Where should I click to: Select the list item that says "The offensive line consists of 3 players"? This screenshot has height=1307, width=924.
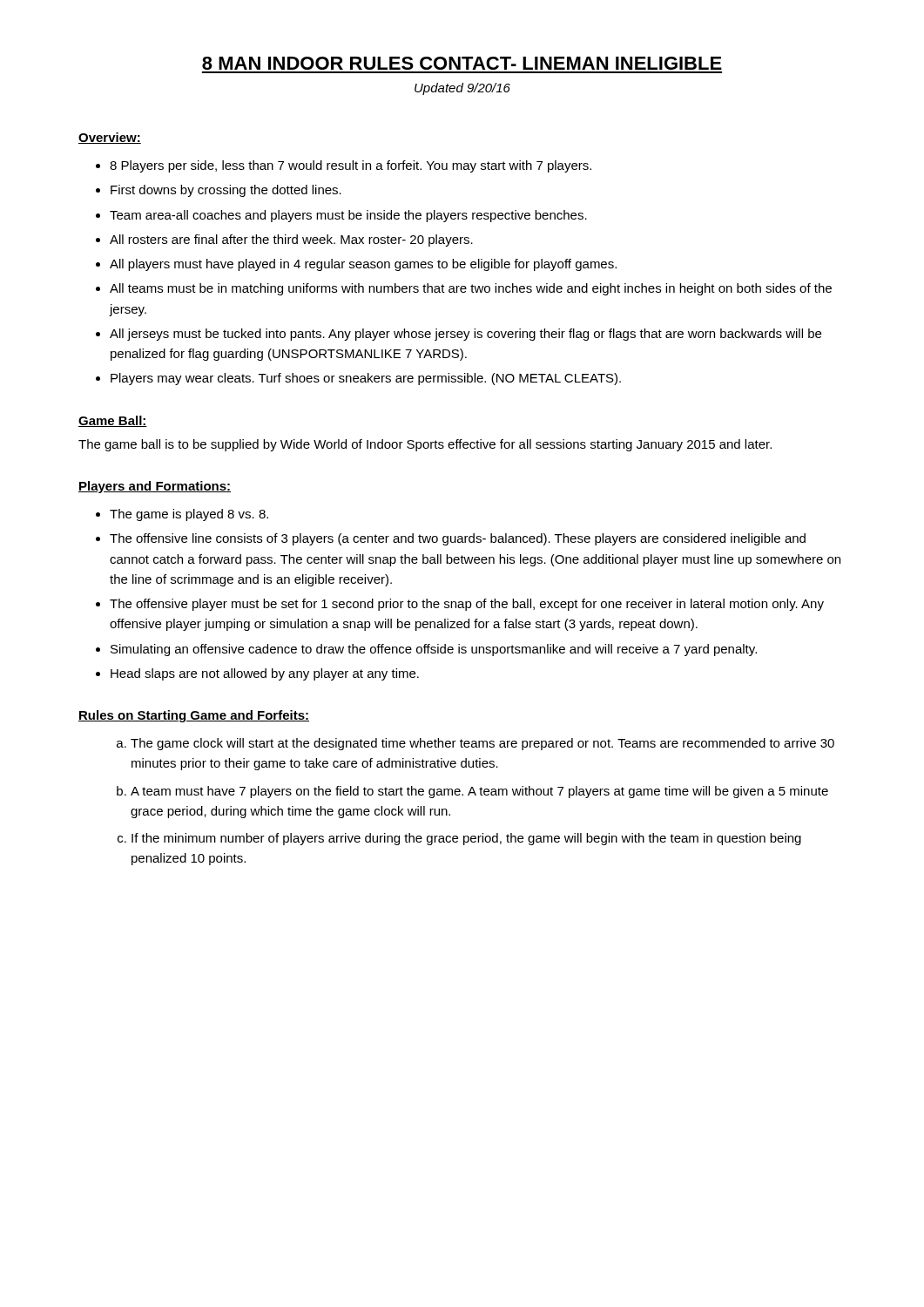pos(476,559)
